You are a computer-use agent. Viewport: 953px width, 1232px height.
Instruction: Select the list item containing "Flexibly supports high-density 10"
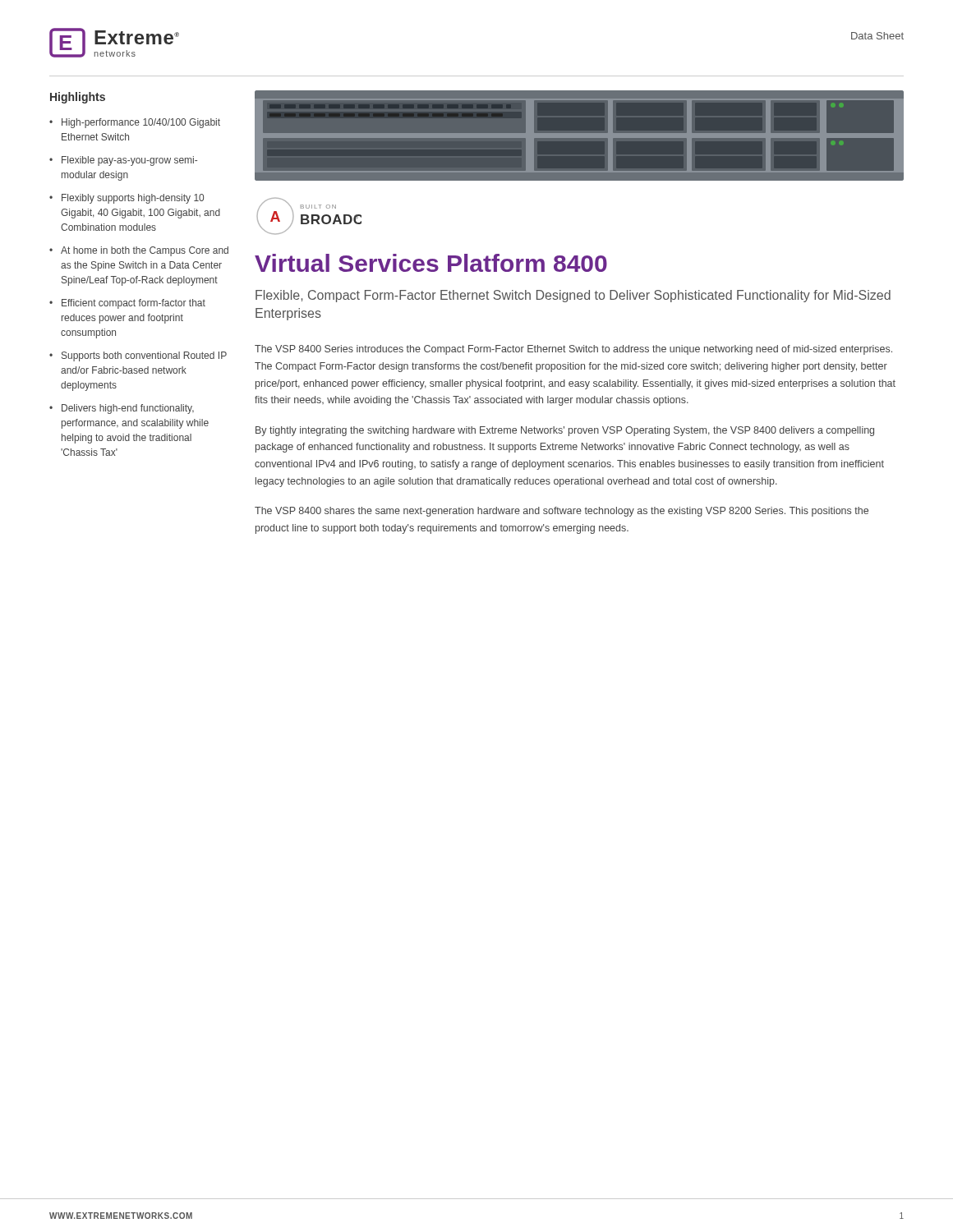[x=141, y=213]
